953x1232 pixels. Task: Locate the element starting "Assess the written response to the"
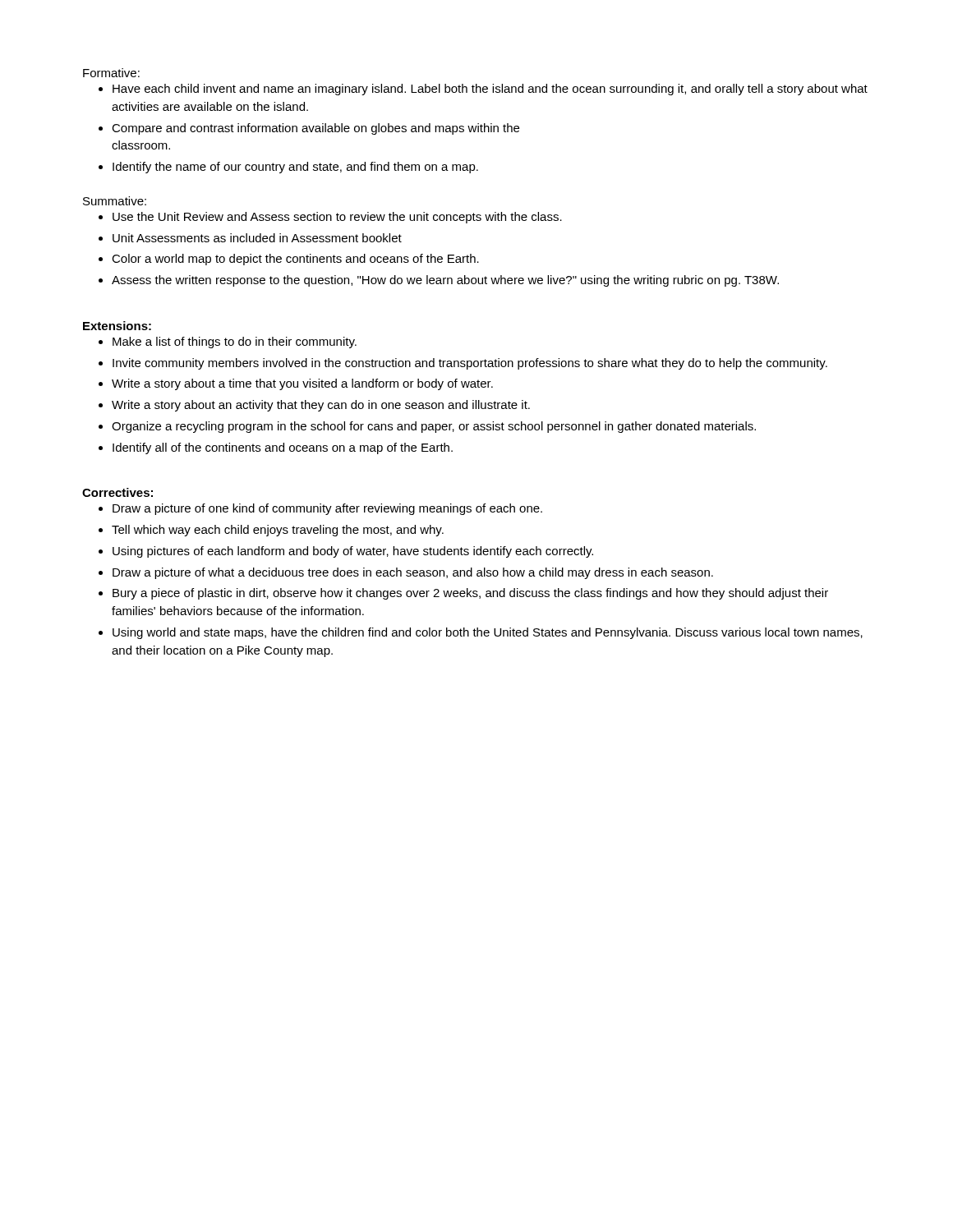[446, 280]
